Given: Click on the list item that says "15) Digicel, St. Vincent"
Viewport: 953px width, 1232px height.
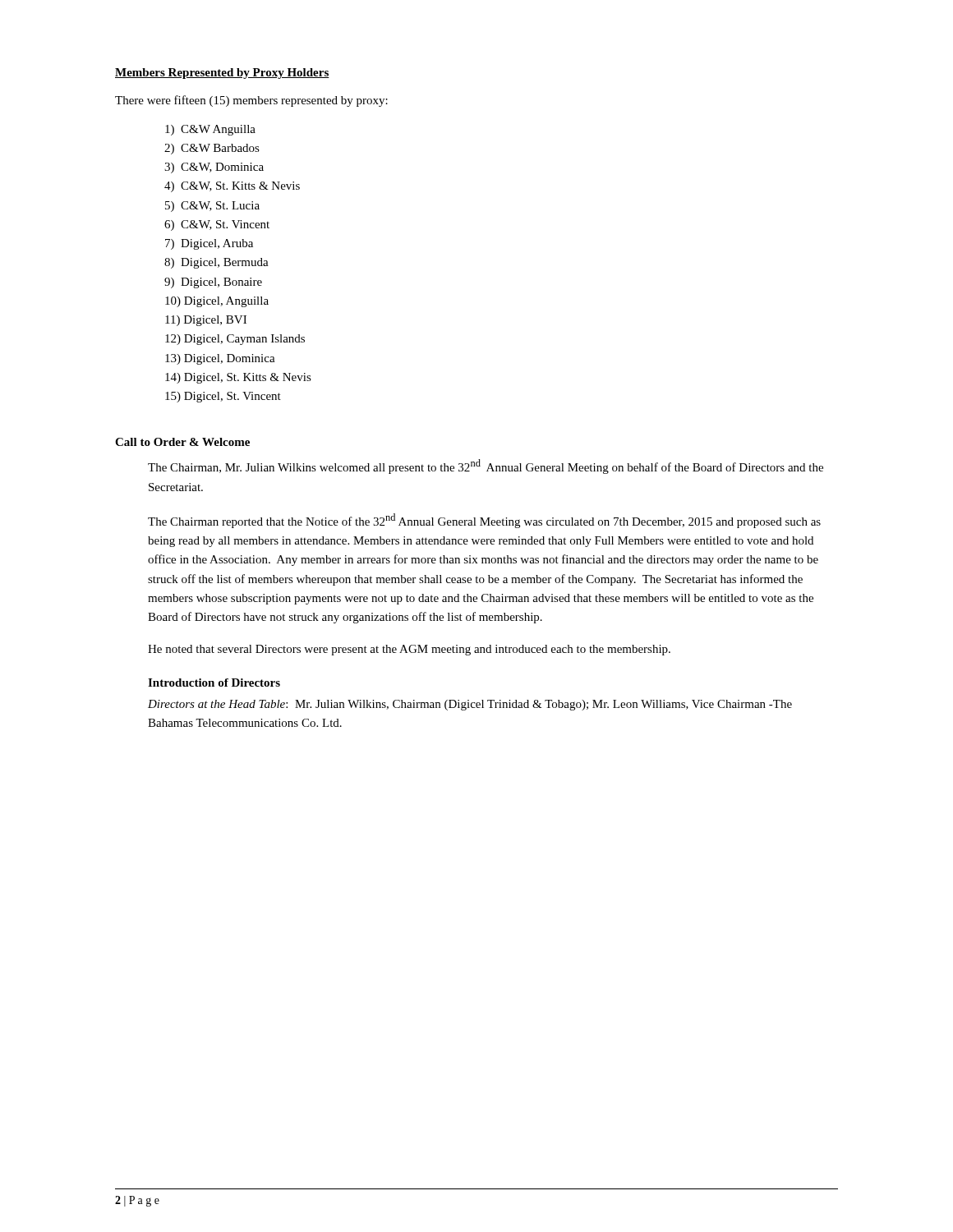Looking at the screenshot, I should [x=223, y=396].
